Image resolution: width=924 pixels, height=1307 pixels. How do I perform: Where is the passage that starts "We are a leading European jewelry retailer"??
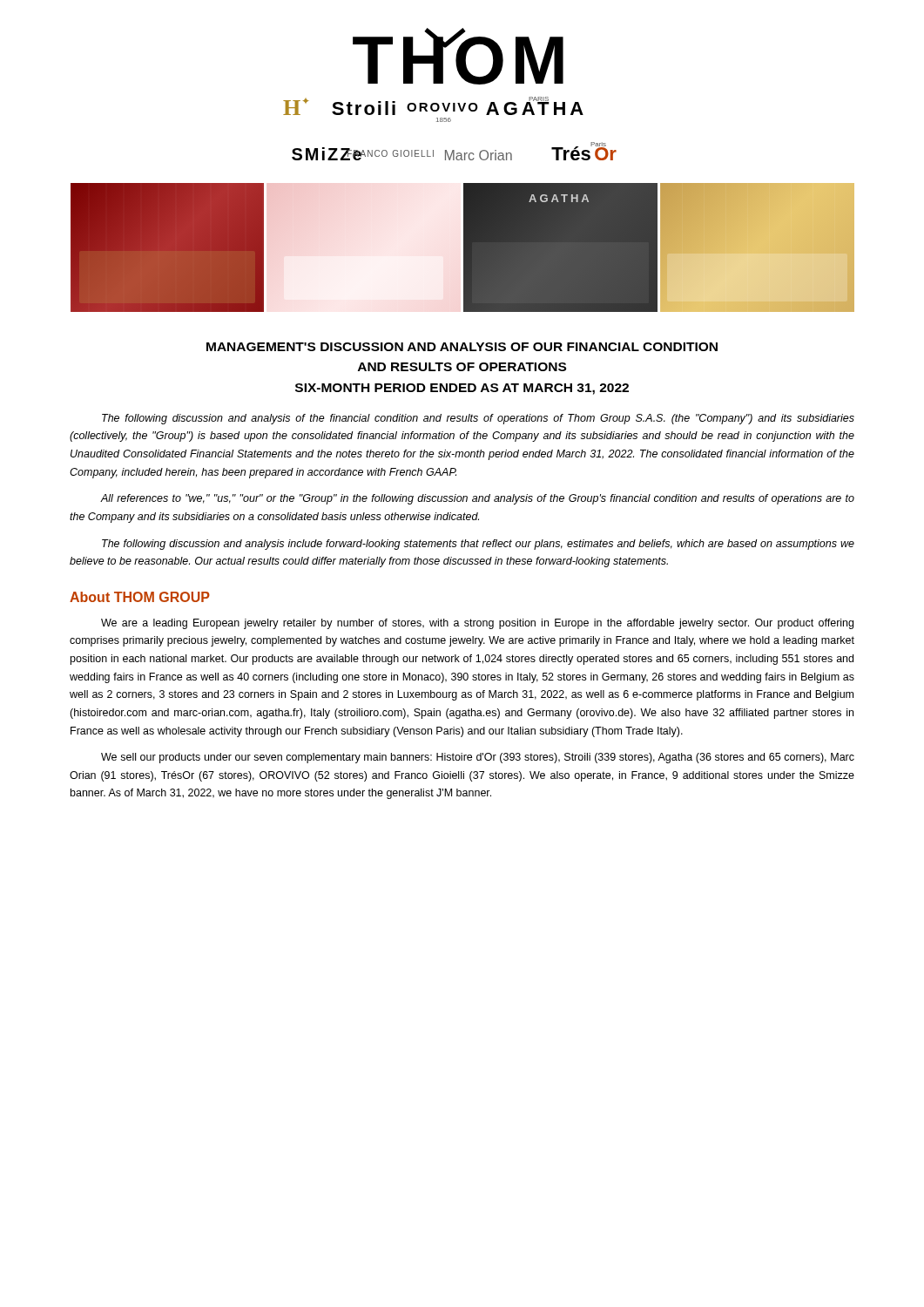point(462,677)
